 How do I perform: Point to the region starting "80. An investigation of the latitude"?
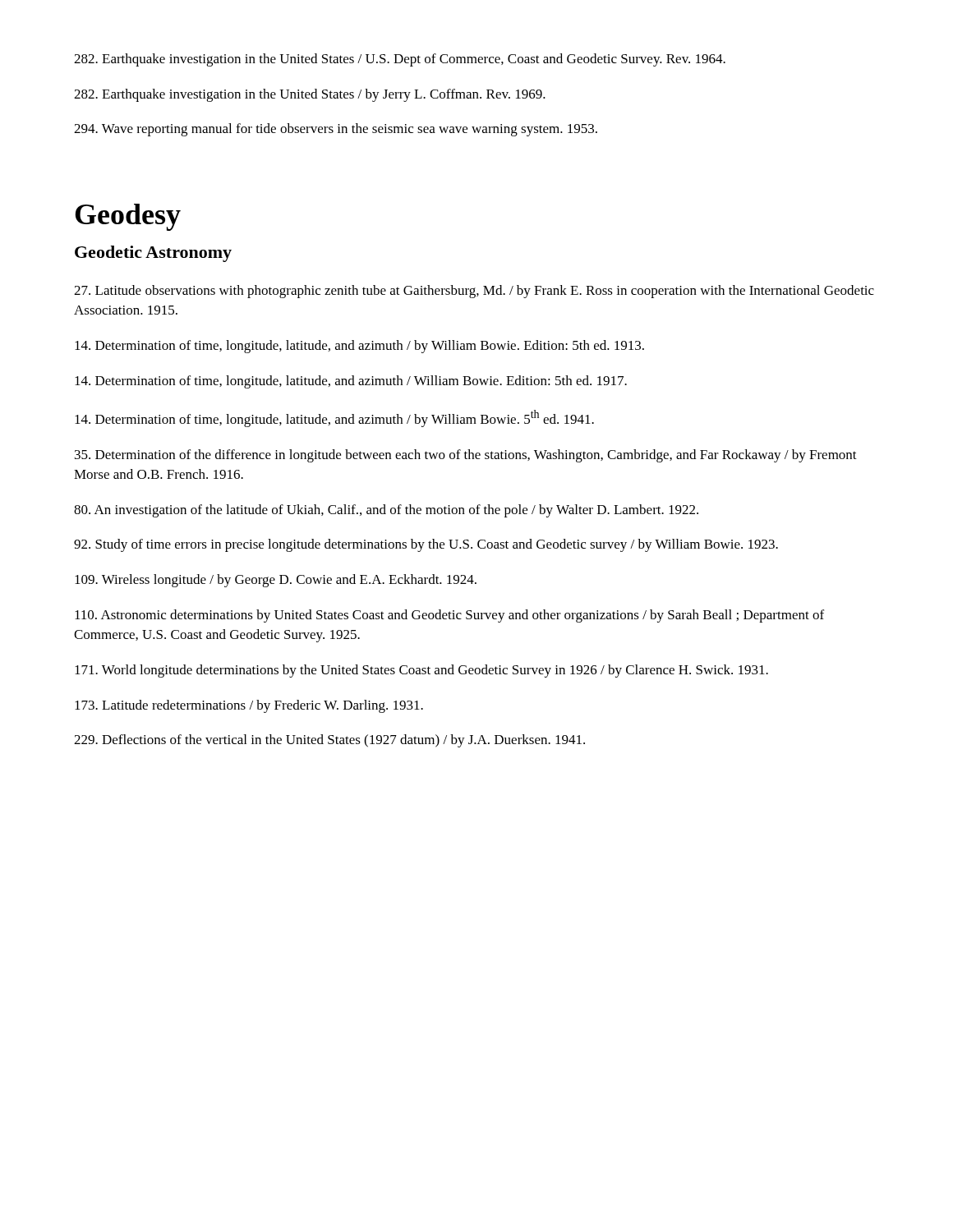coord(387,509)
